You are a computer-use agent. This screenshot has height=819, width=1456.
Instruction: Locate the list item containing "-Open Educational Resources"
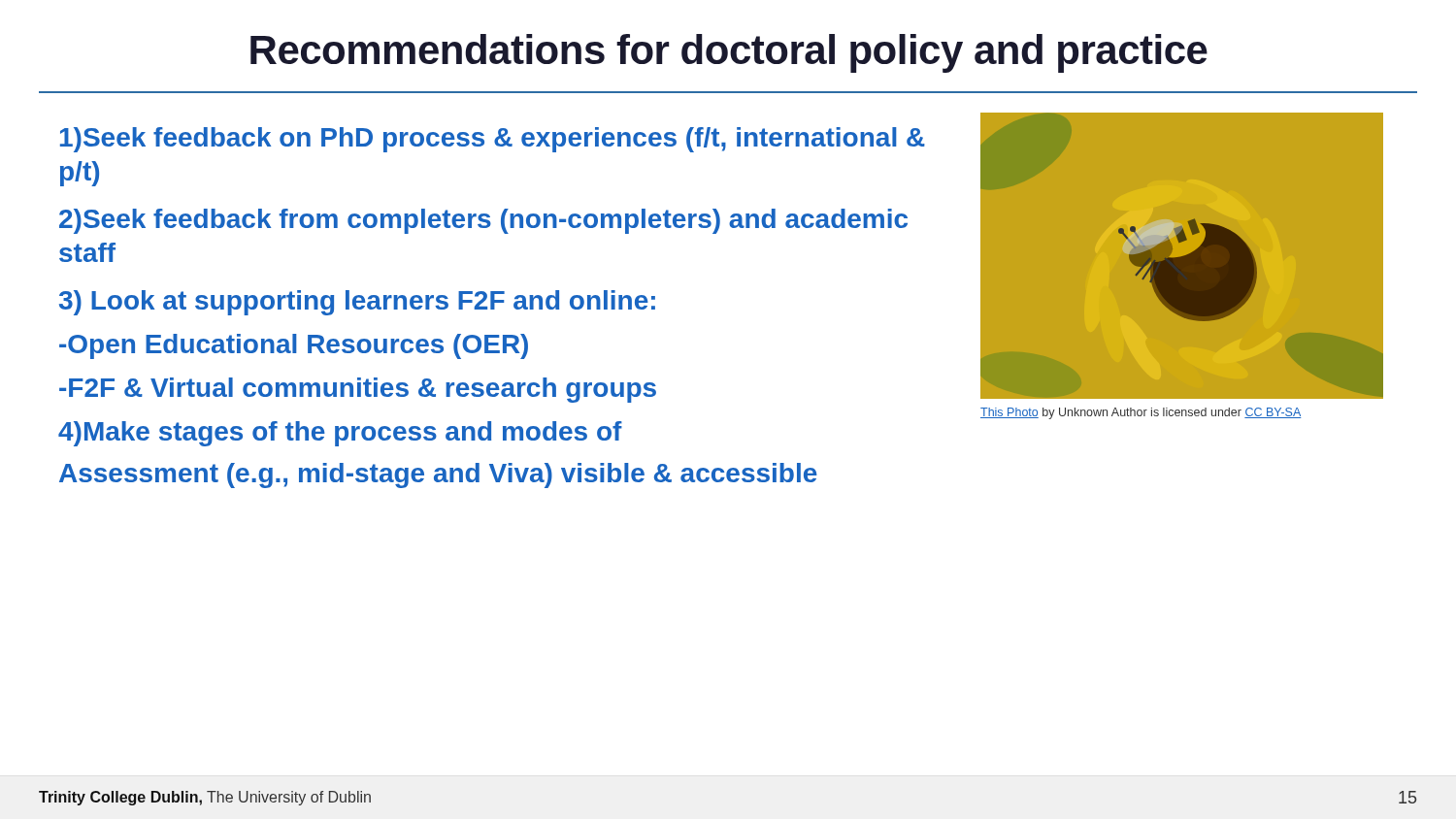pyautogui.click(x=294, y=344)
